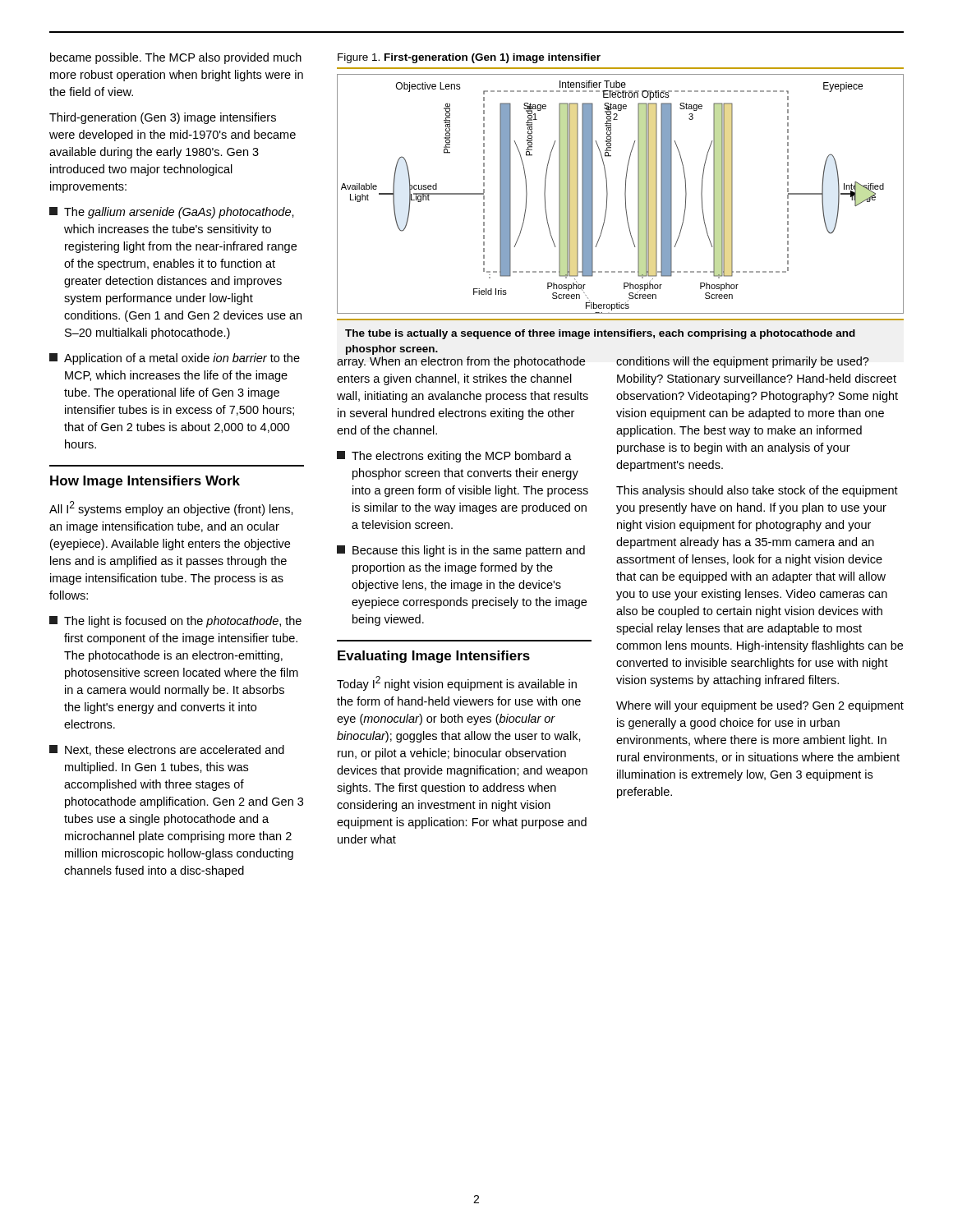The width and height of the screenshot is (953, 1232).
Task: Locate the block of text that opens with "Today I2 night vision equipment"
Action: (x=464, y=761)
